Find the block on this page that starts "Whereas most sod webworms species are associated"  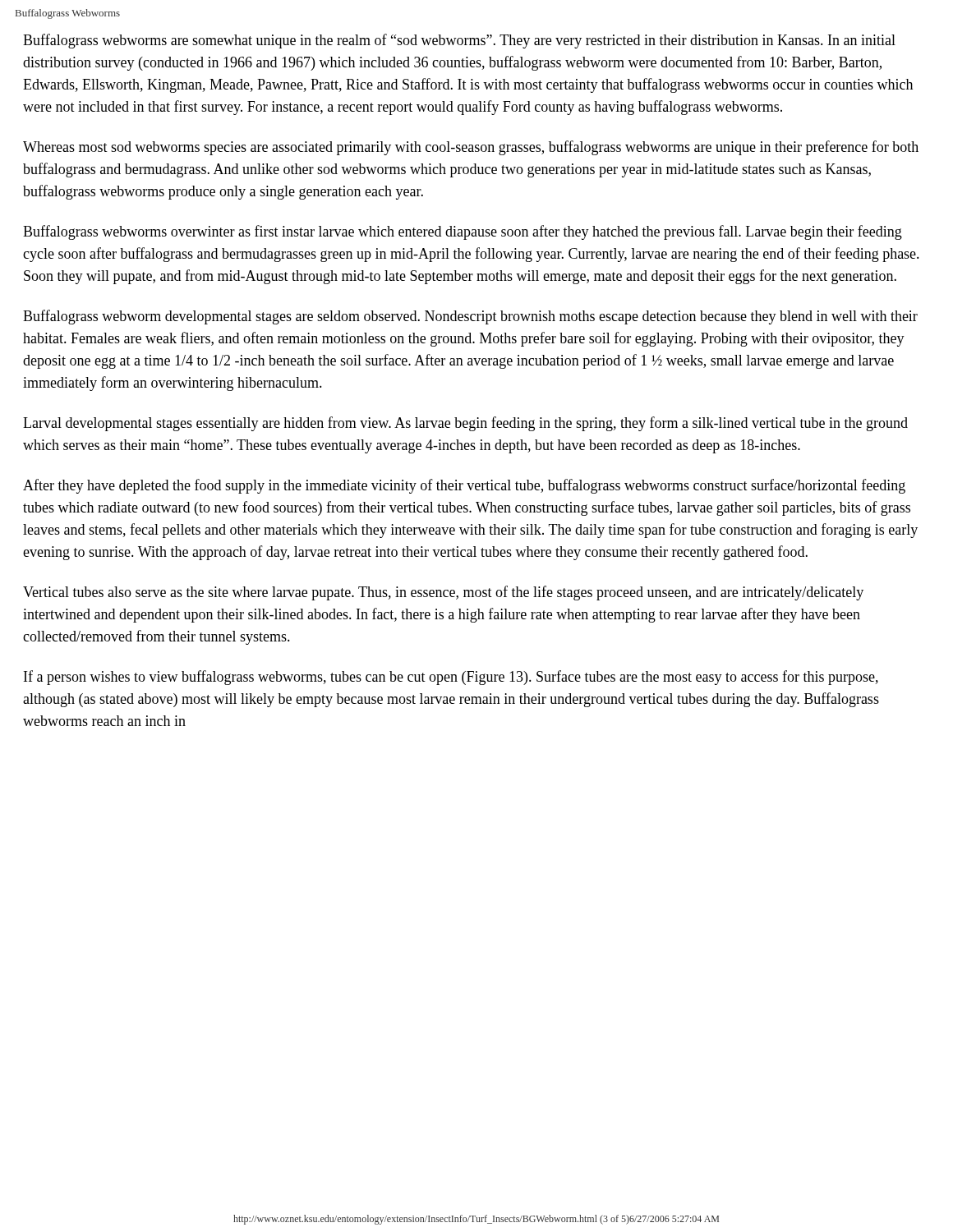click(471, 169)
